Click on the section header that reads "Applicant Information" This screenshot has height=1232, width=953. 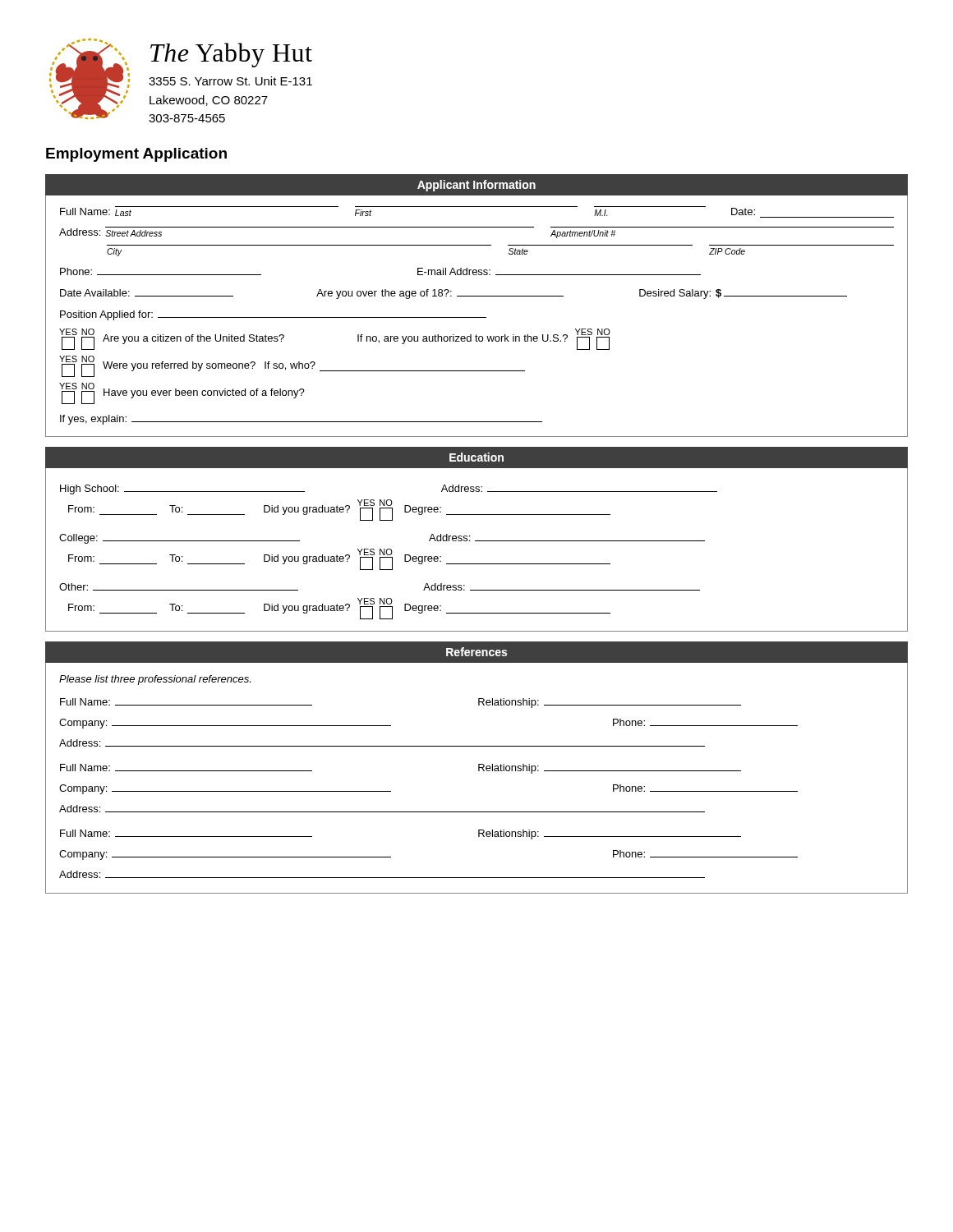(476, 184)
